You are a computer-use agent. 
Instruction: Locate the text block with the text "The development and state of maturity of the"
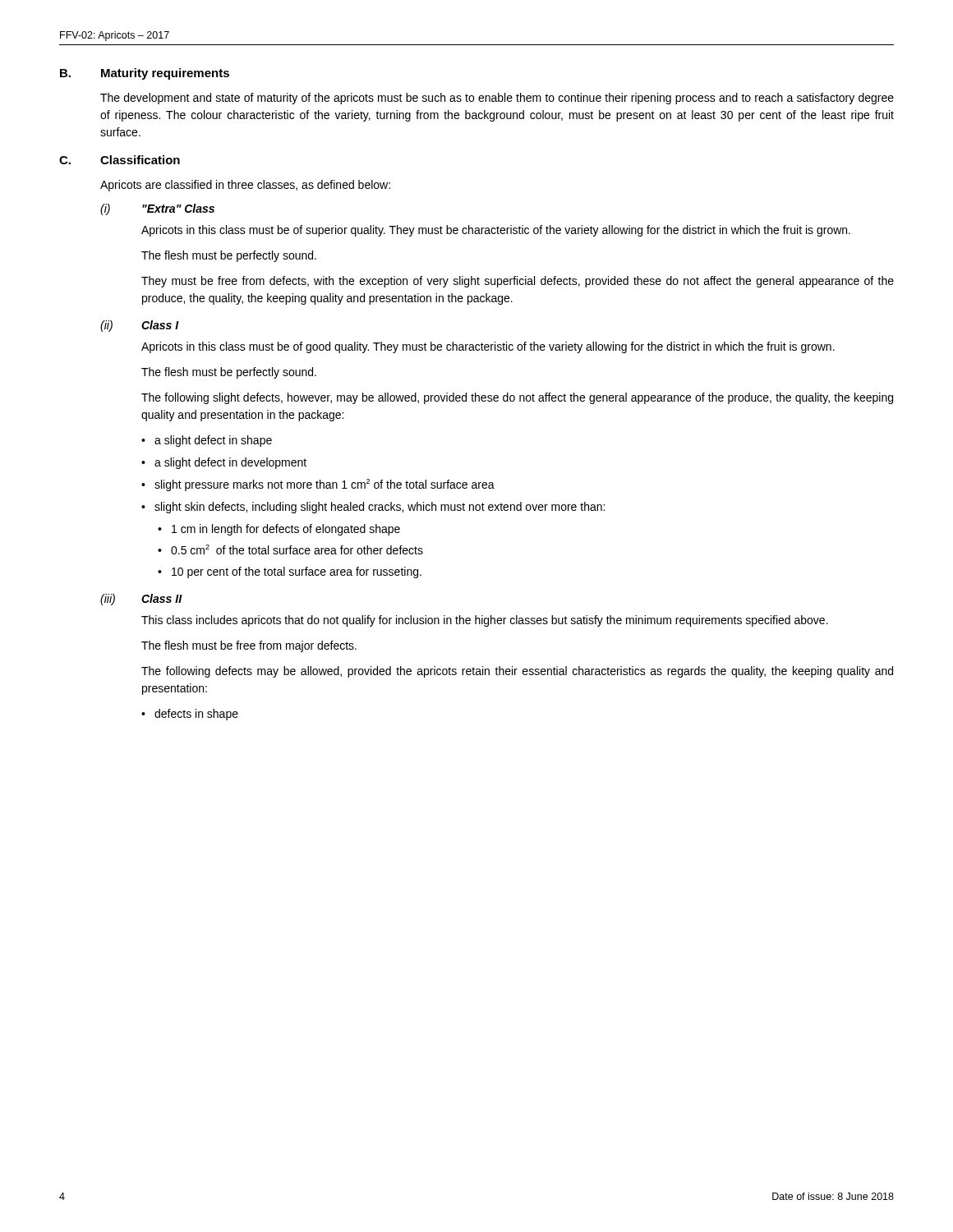(497, 115)
